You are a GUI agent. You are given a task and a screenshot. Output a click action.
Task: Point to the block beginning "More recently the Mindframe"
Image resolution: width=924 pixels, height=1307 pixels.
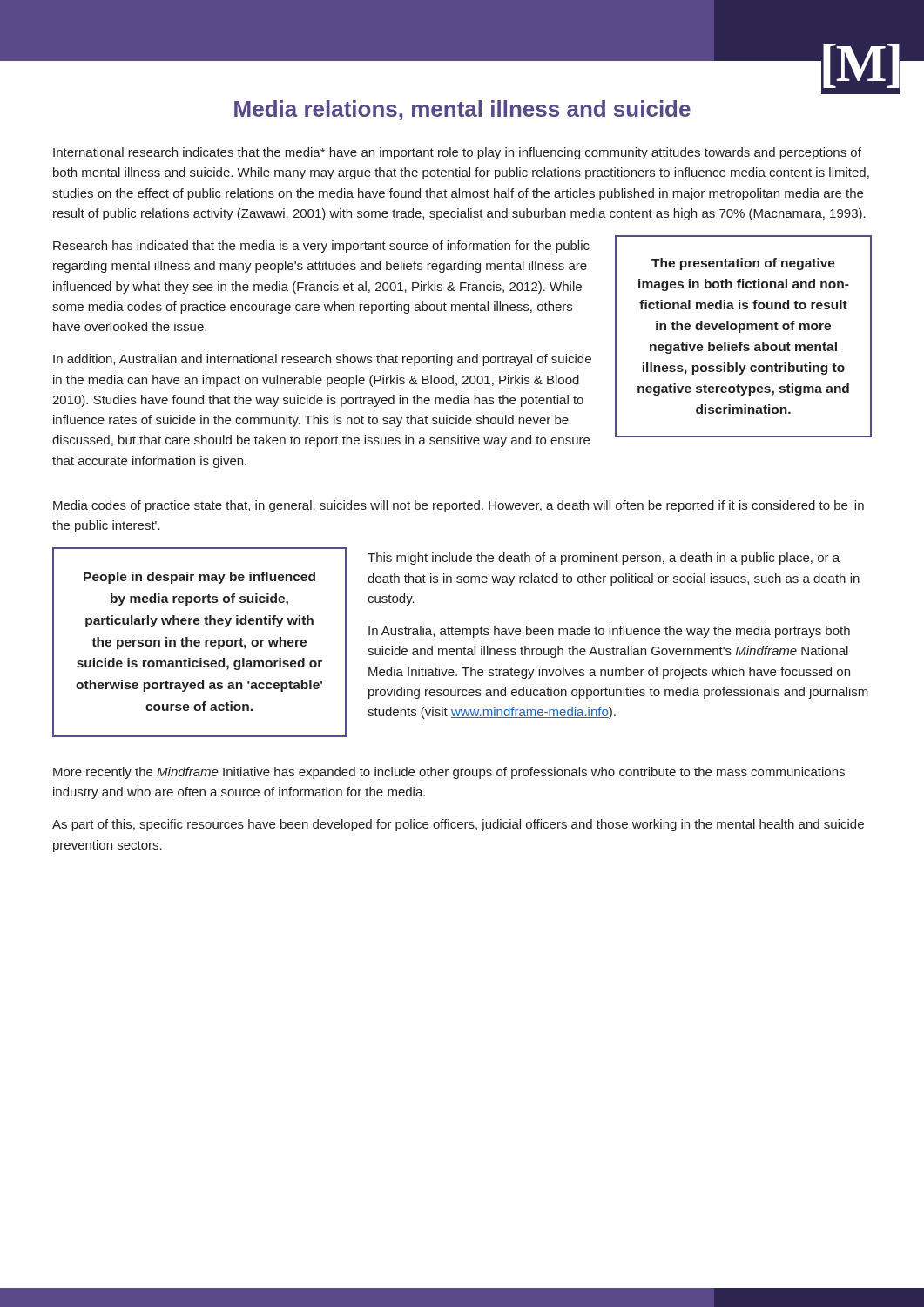[x=449, y=782]
